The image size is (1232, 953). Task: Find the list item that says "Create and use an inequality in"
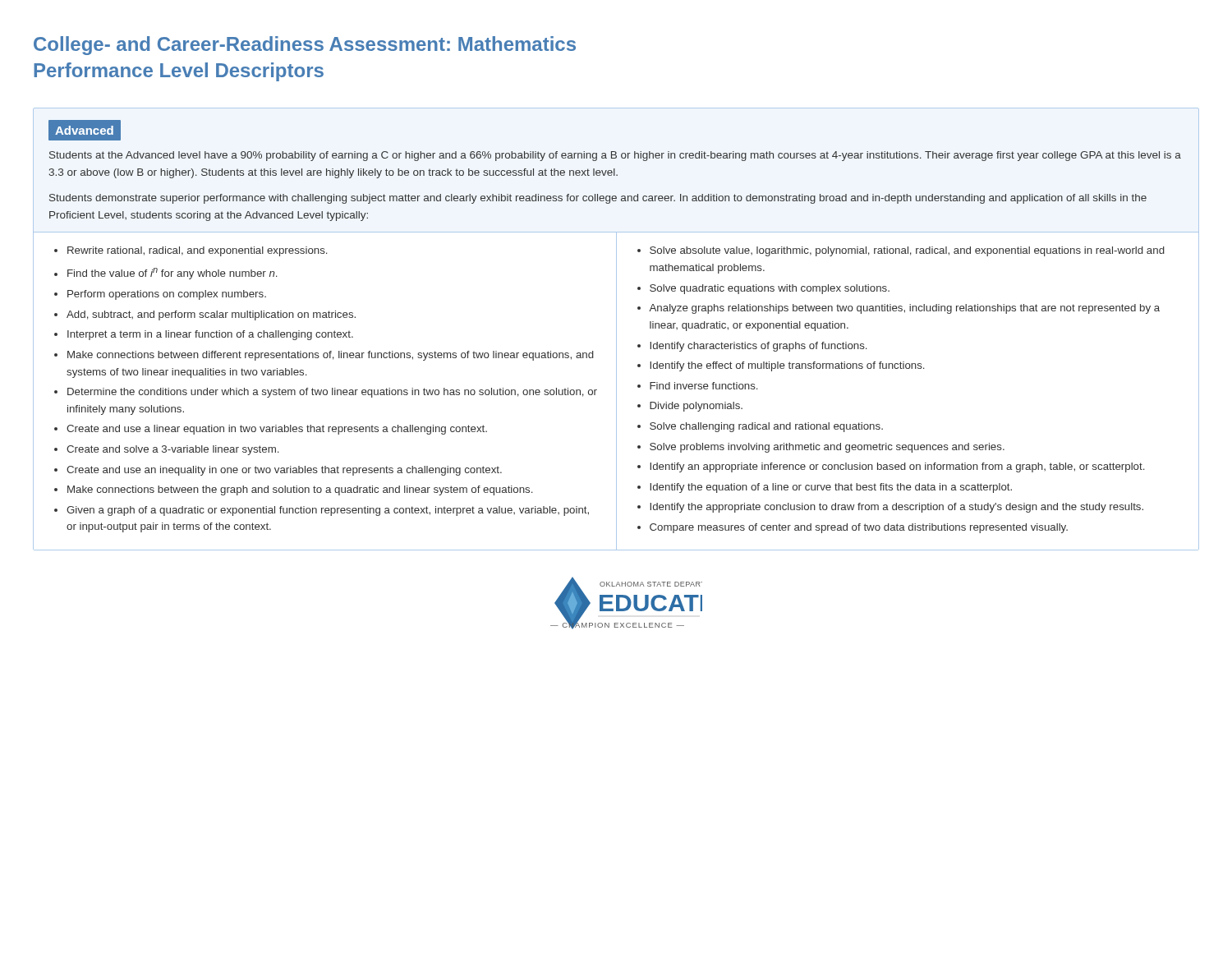(x=284, y=469)
